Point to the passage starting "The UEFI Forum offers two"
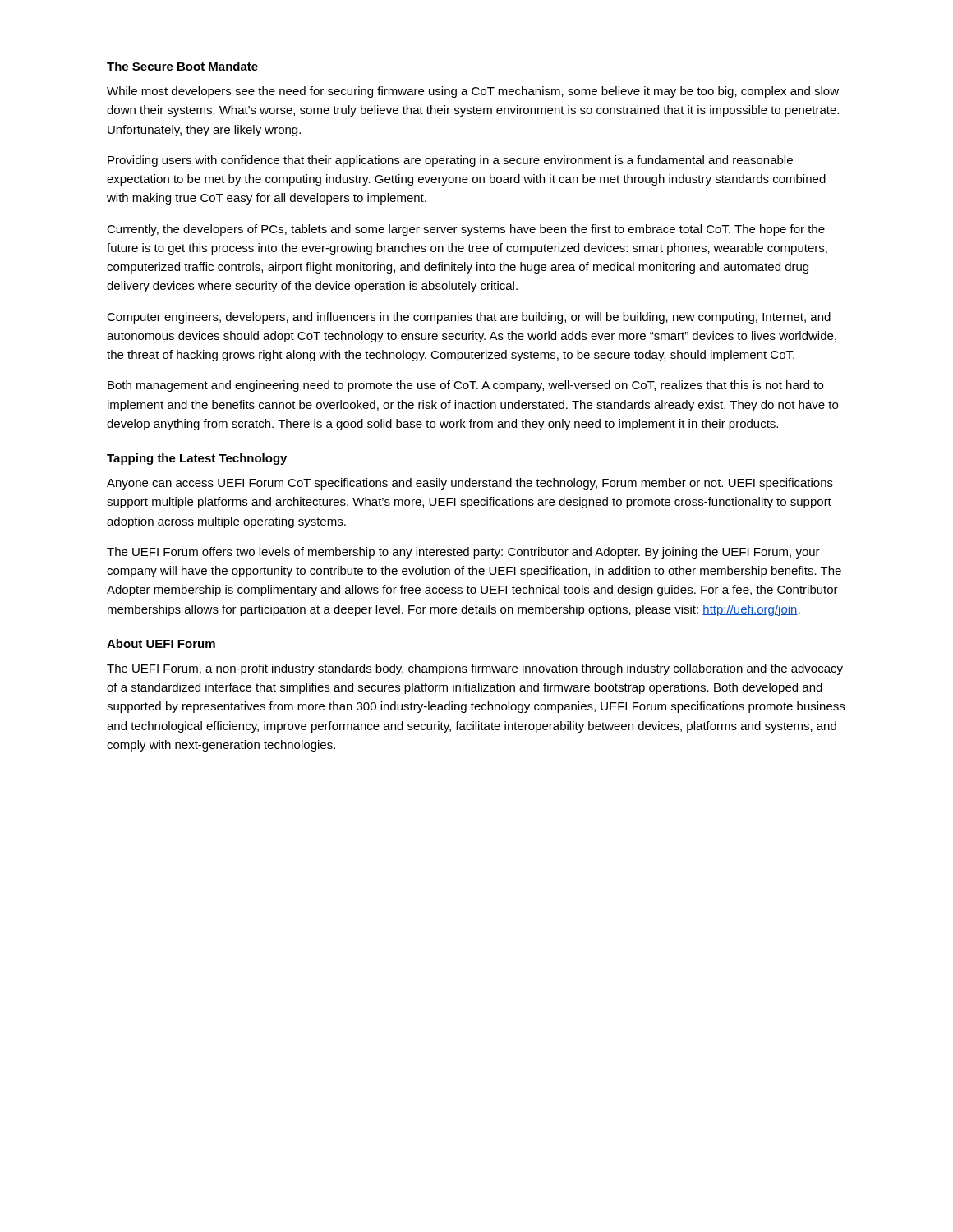The width and height of the screenshot is (953, 1232). [474, 580]
